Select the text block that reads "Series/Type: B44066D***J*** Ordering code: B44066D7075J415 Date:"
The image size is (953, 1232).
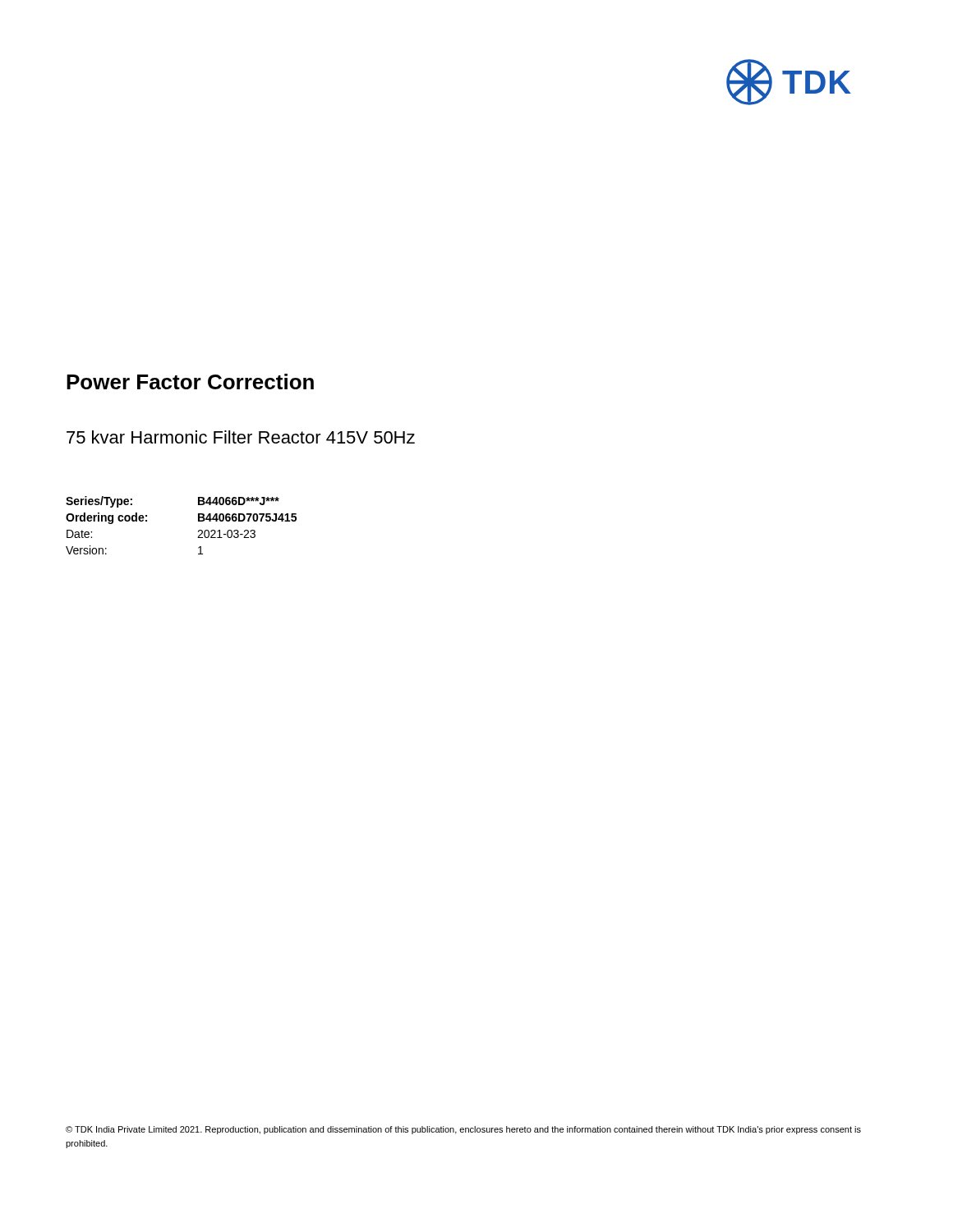(106, 501)
